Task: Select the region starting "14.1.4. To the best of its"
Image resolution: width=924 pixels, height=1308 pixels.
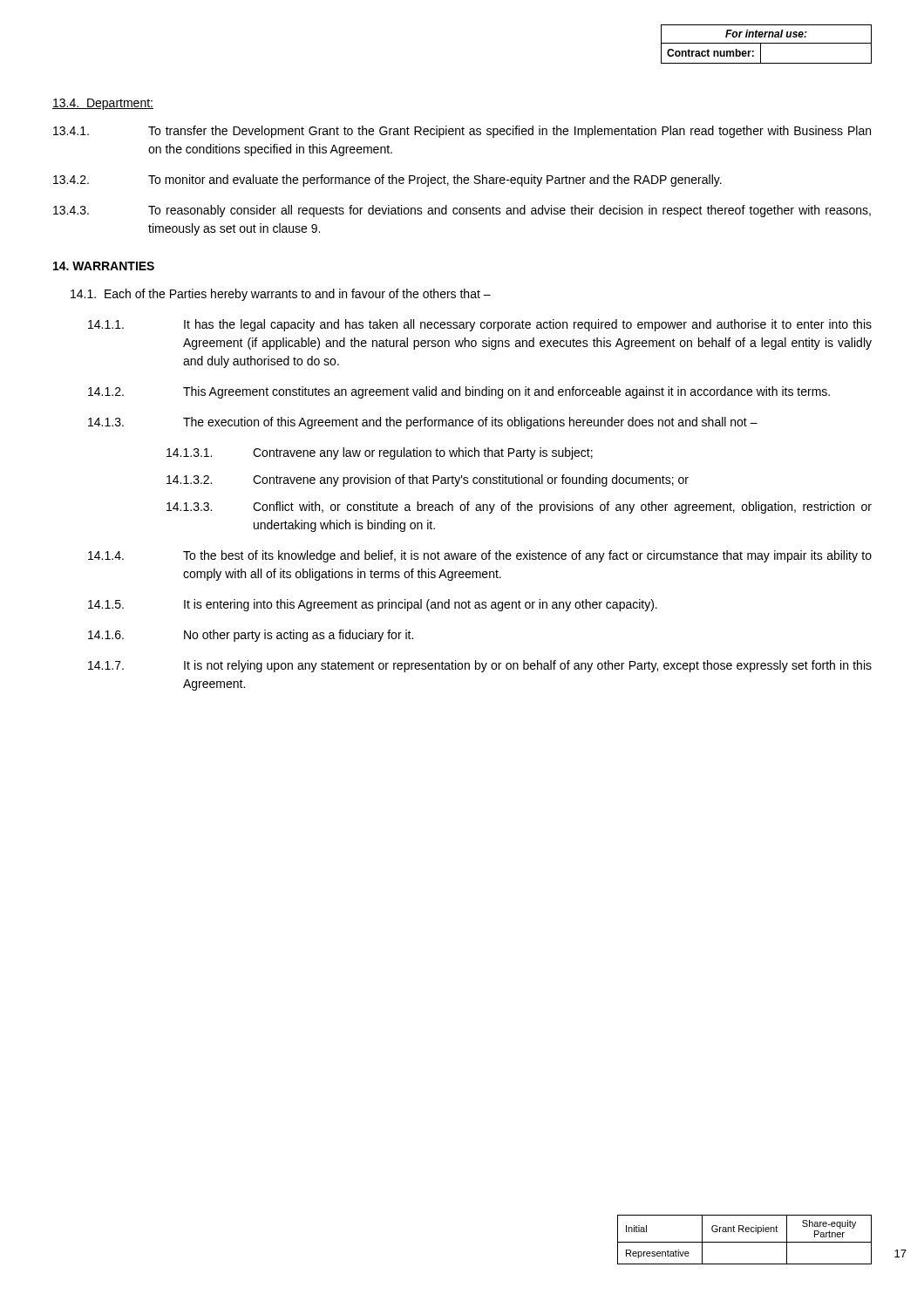Action: point(479,565)
